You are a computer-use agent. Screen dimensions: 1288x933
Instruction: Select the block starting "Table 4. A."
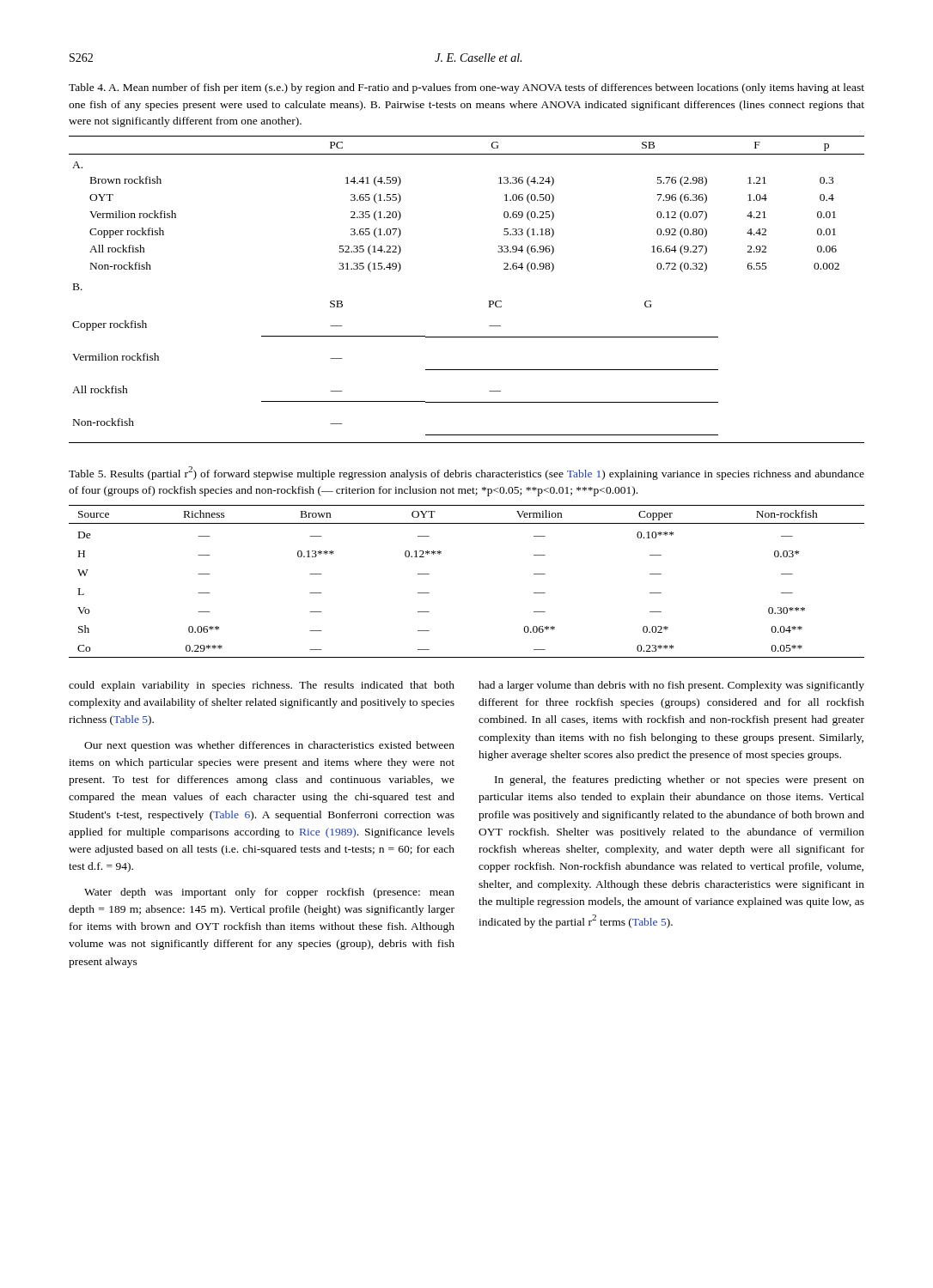tap(466, 104)
